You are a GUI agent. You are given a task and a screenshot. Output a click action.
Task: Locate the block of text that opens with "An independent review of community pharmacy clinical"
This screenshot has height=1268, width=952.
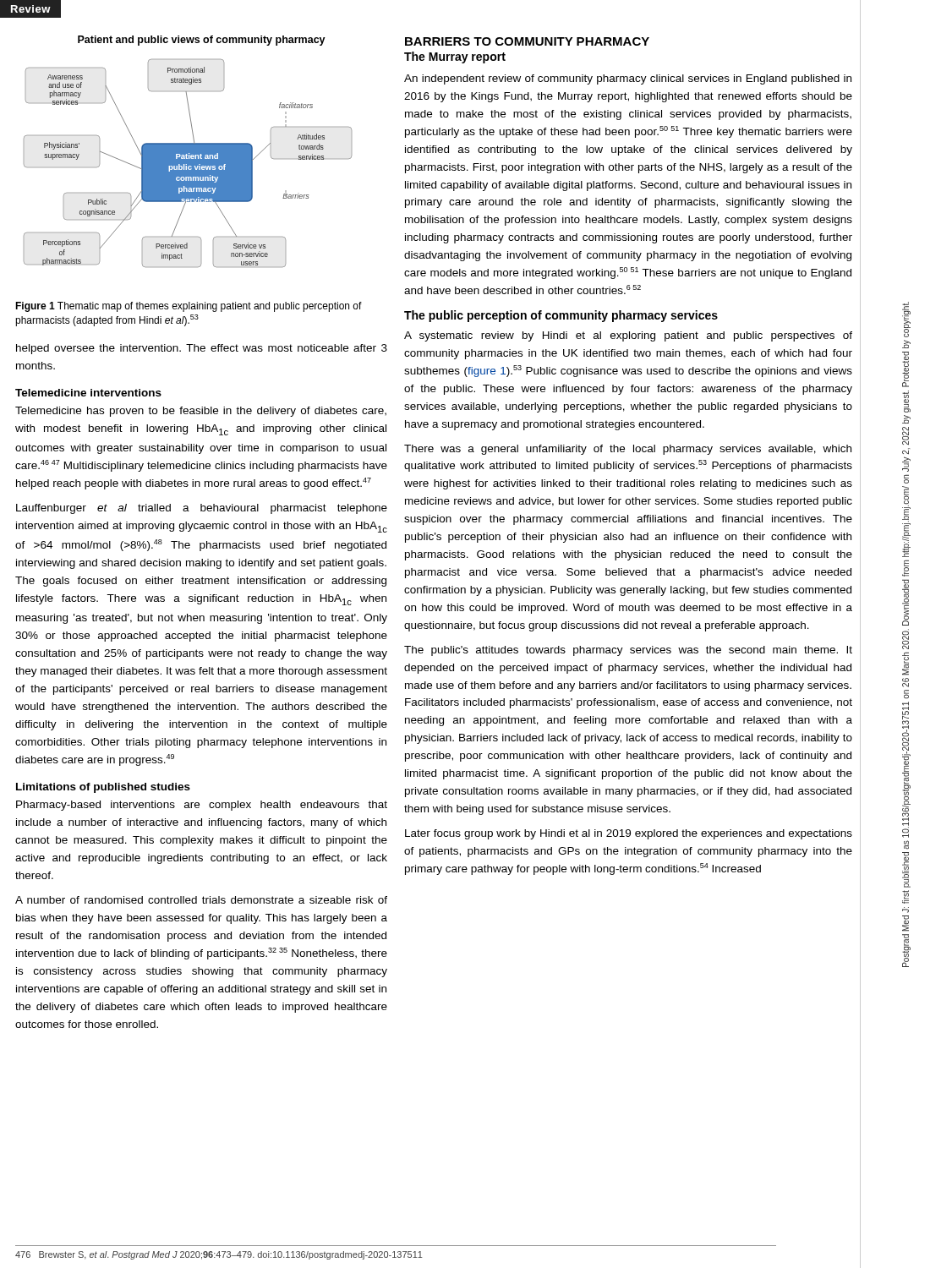628,185
